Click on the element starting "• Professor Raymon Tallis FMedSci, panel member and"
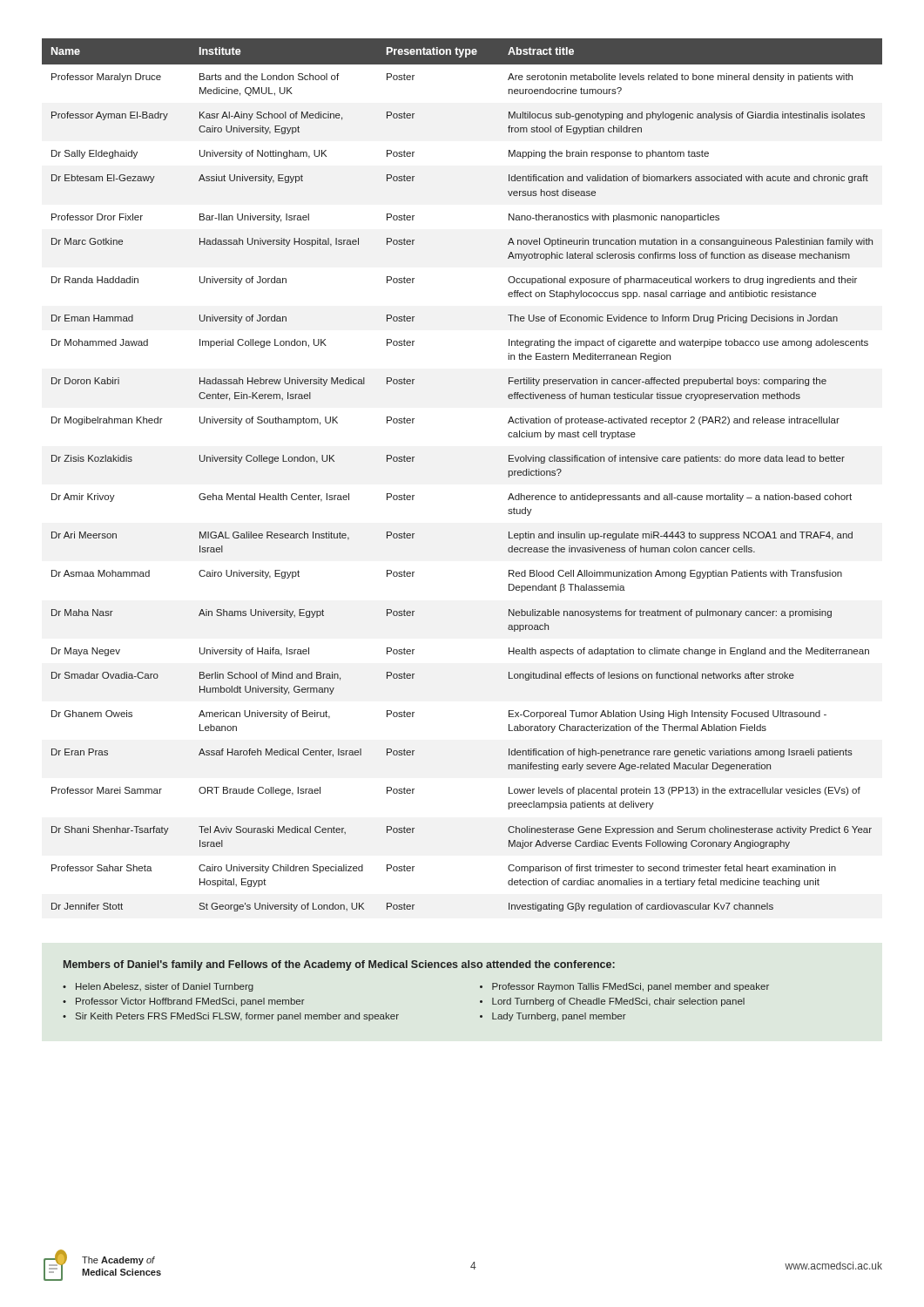 624,986
